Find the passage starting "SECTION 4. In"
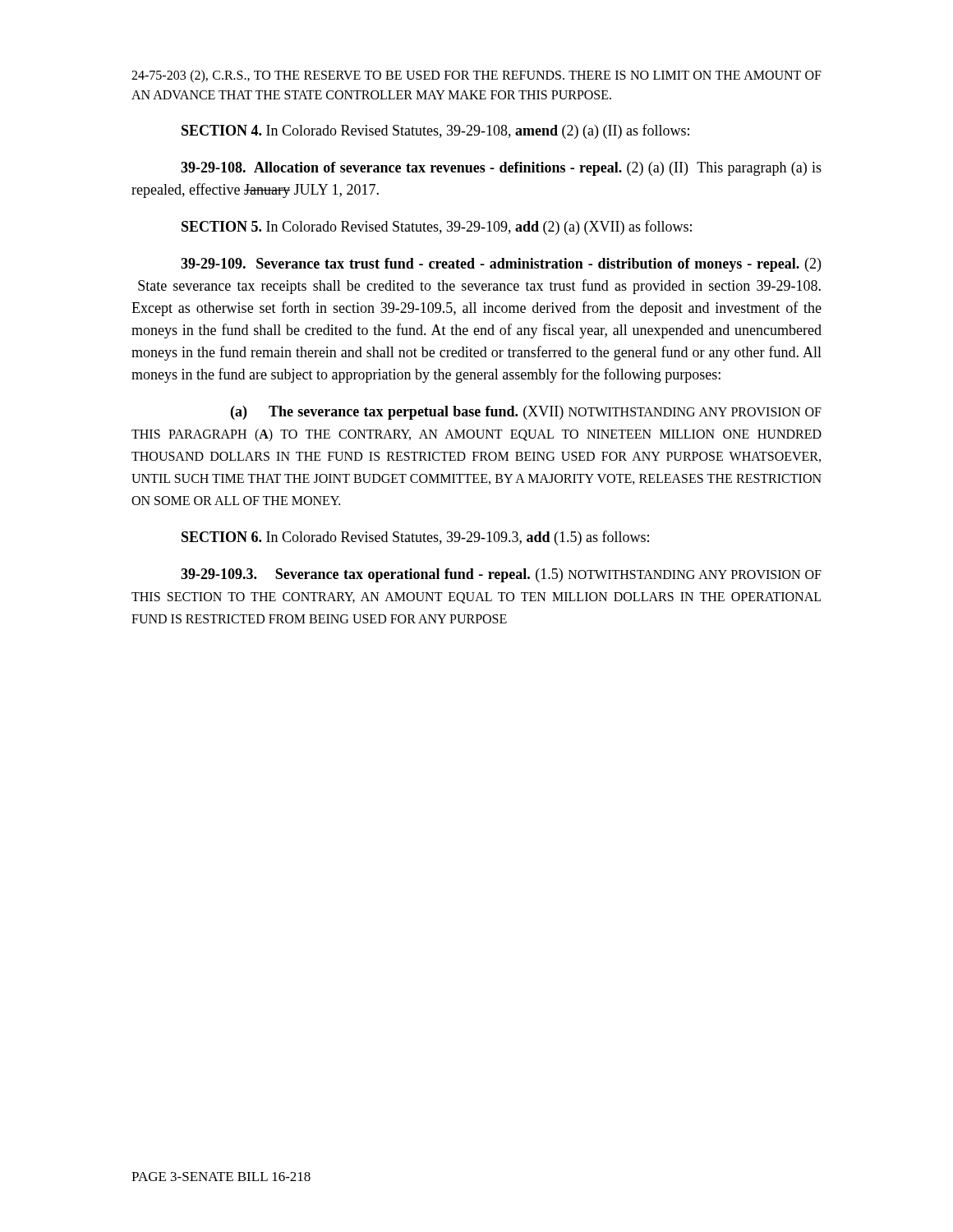 [x=476, y=131]
